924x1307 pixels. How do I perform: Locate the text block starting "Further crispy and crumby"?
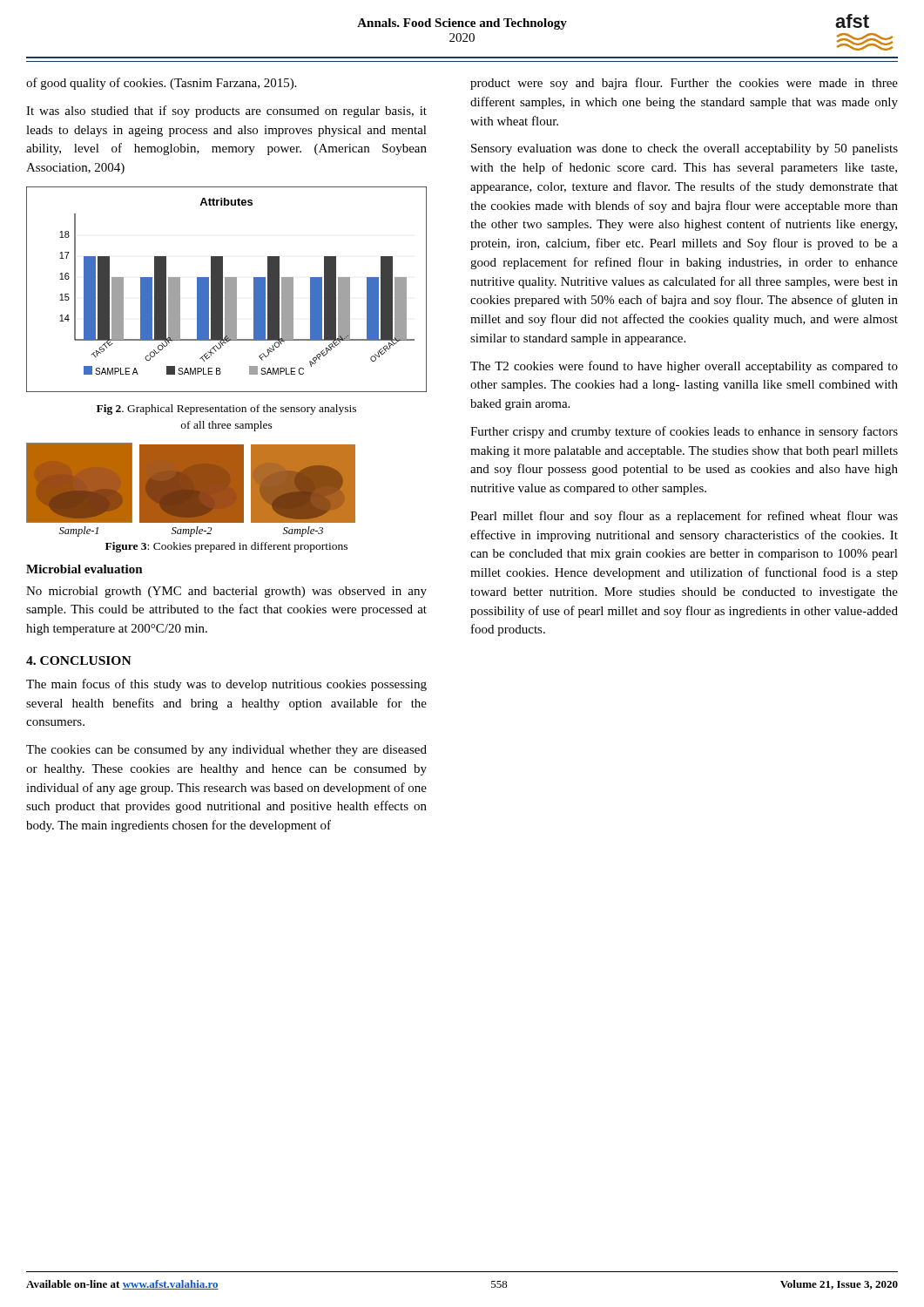[684, 460]
